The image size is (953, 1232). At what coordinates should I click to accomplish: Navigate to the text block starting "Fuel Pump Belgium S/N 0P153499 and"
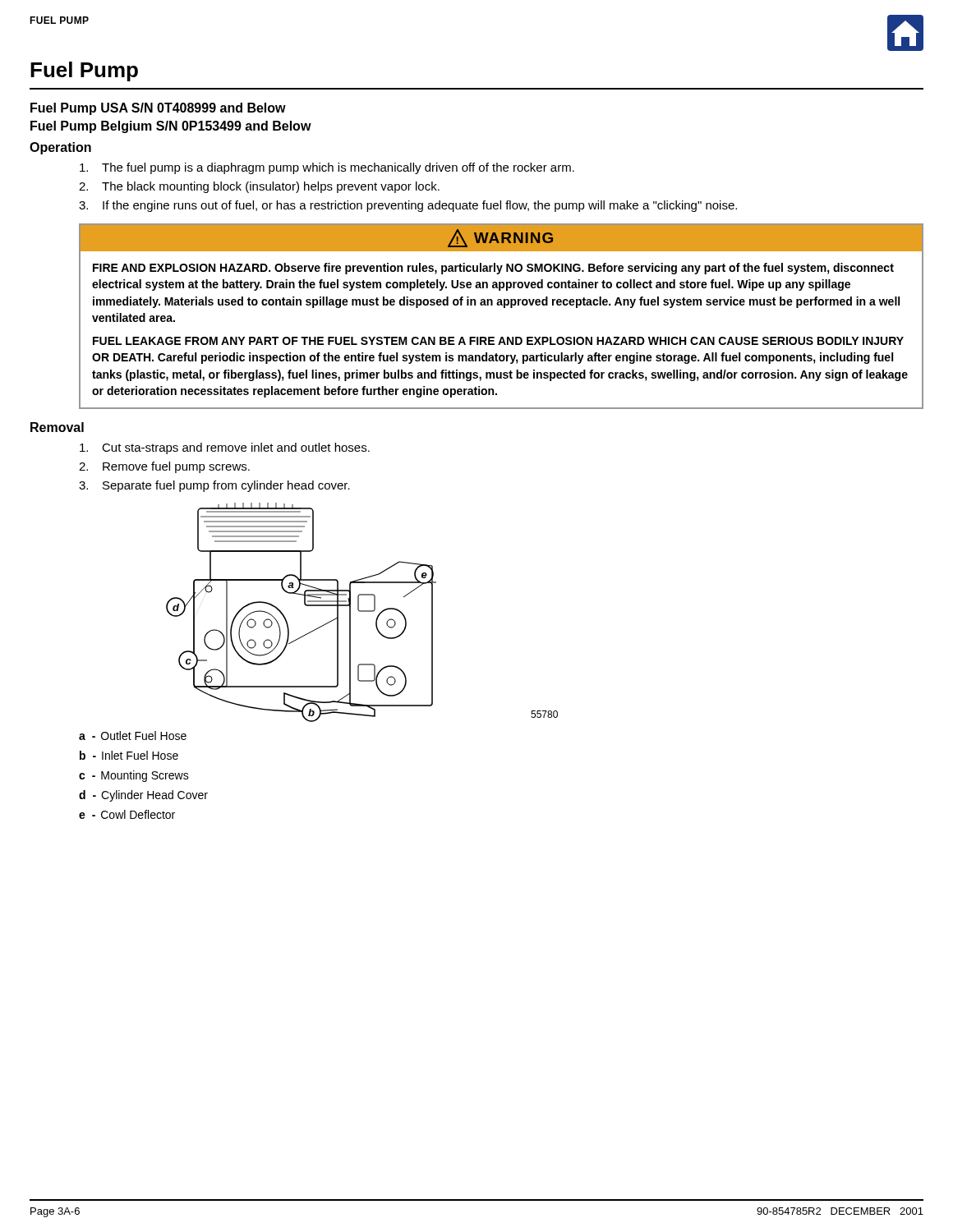tap(170, 126)
